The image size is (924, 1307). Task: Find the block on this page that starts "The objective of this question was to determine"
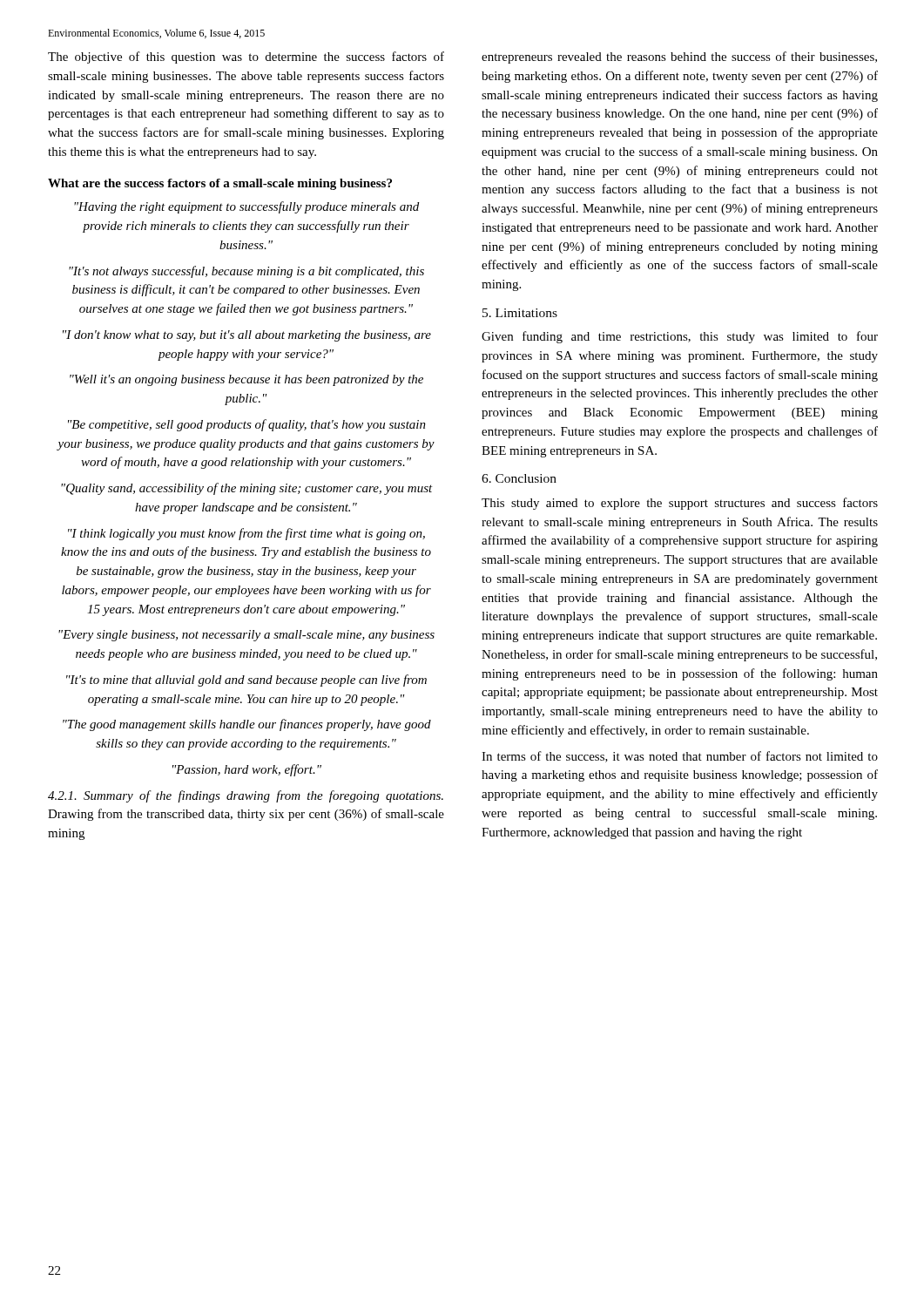coord(246,105)
